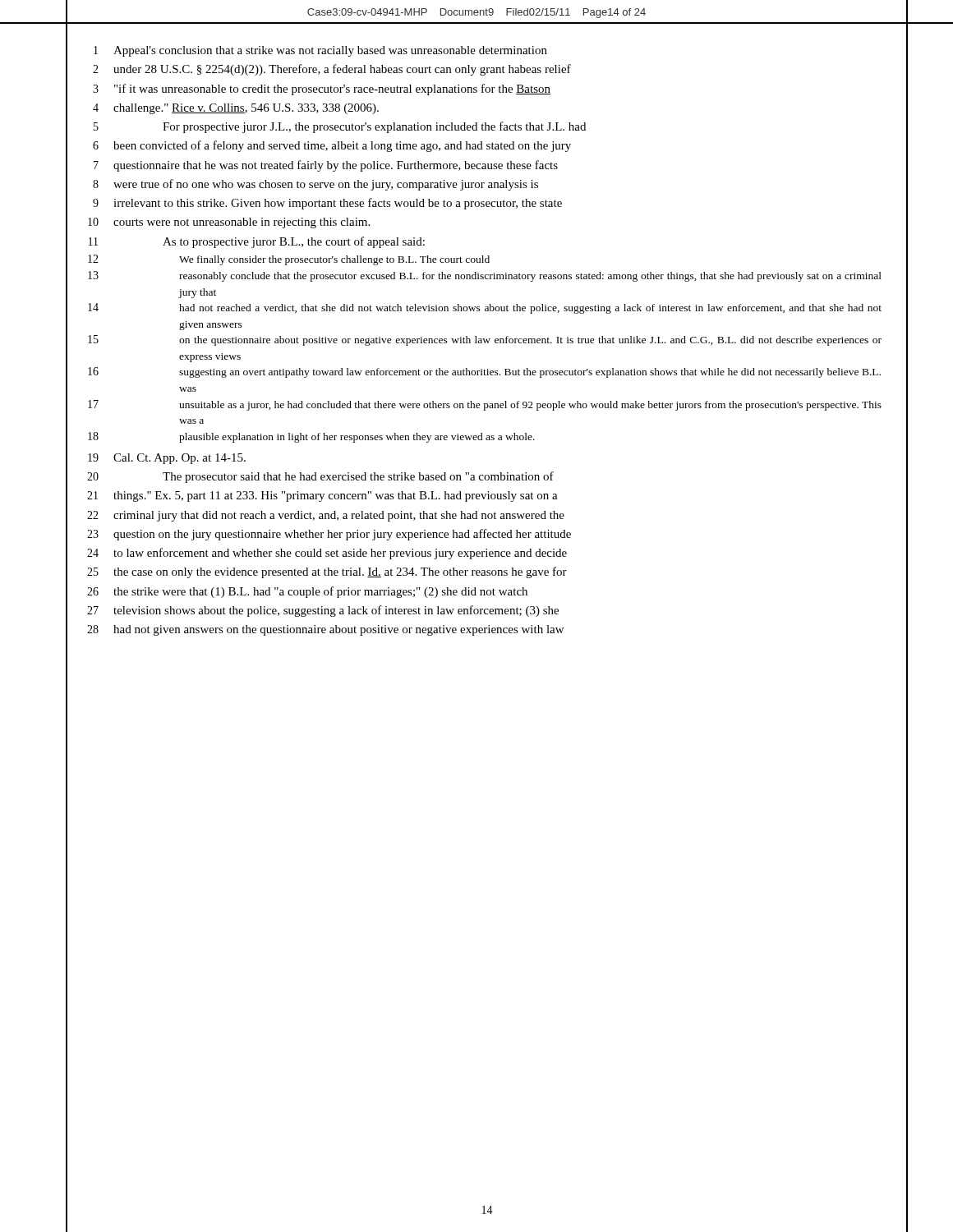Viewport: 953px width, 1232px height.
Task: Locate the block of text that opens with "5 For prospective juror J.L., the"
Action: pos(487,127)
